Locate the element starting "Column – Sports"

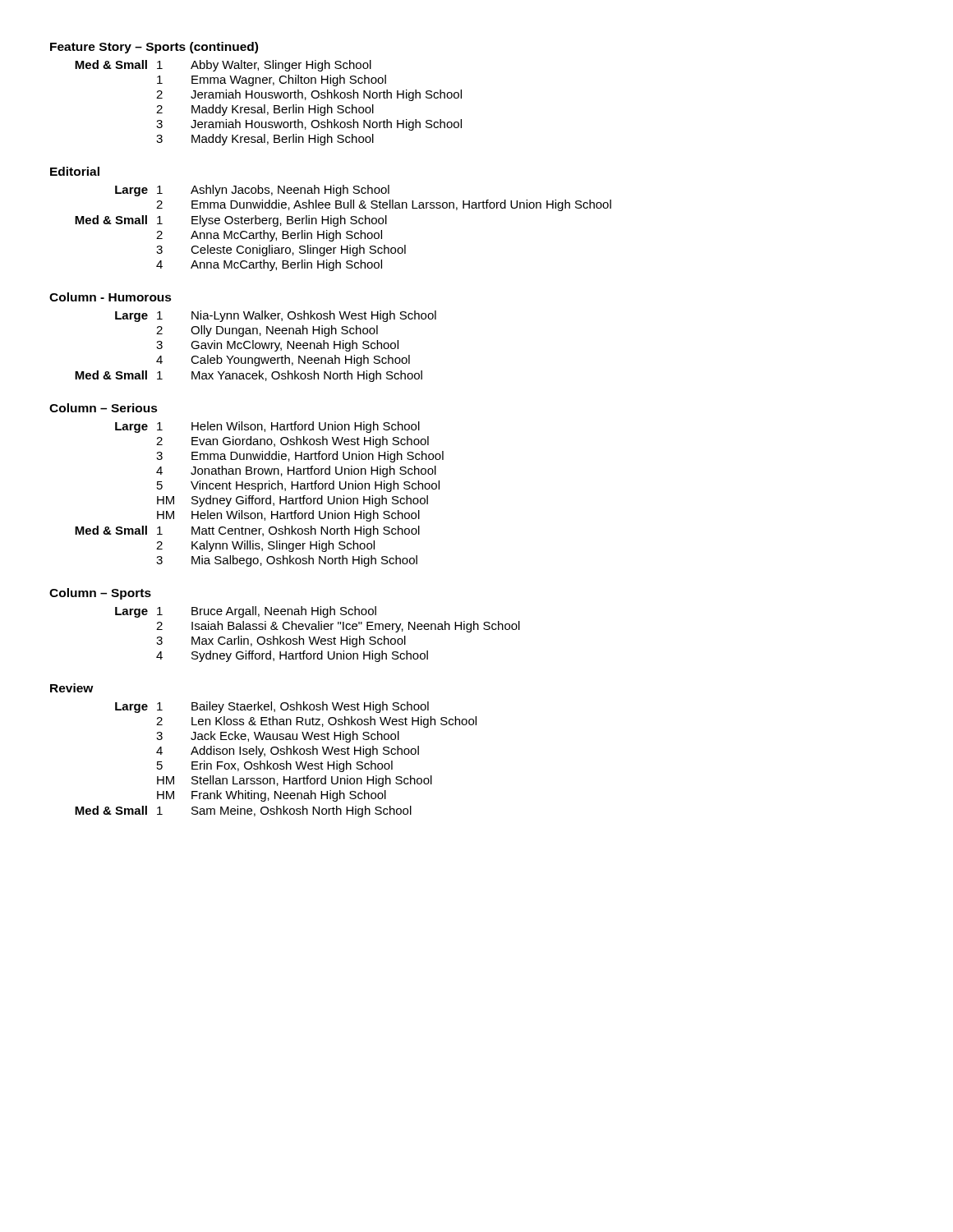[100, 593]
